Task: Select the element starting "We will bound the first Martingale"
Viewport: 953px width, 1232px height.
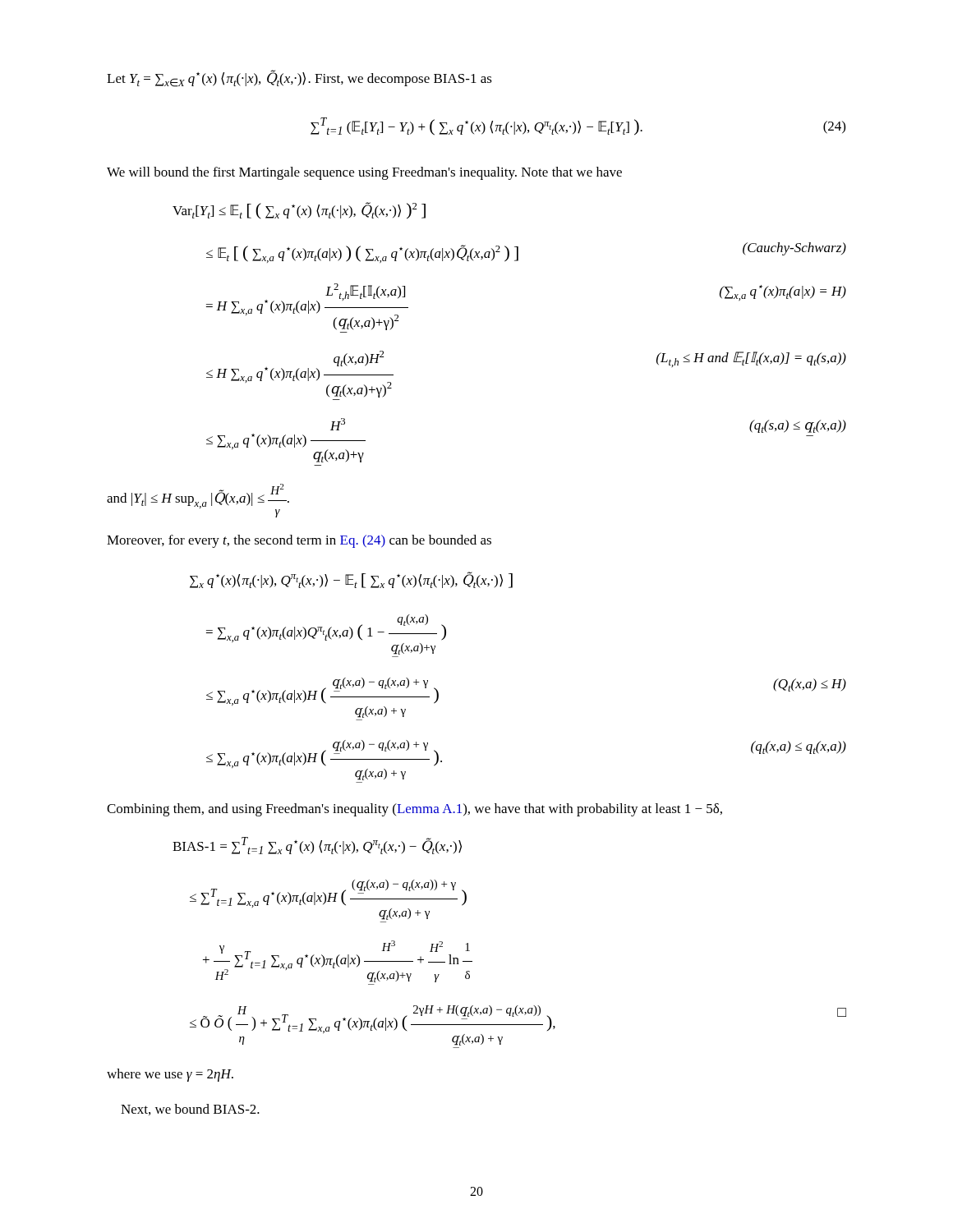Action: point(365,172)
